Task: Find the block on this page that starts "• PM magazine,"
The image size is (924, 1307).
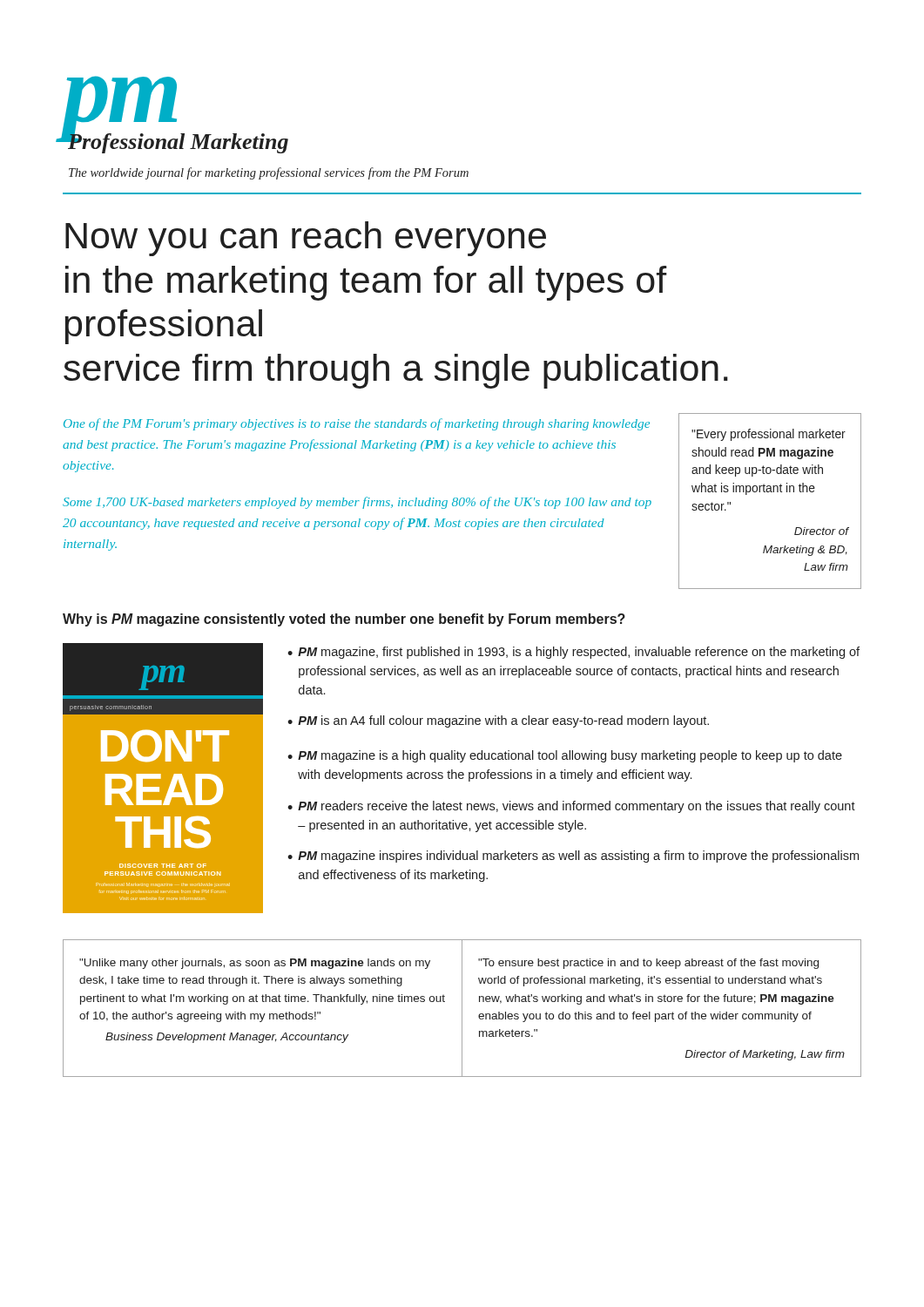Action: click(574, 672)
